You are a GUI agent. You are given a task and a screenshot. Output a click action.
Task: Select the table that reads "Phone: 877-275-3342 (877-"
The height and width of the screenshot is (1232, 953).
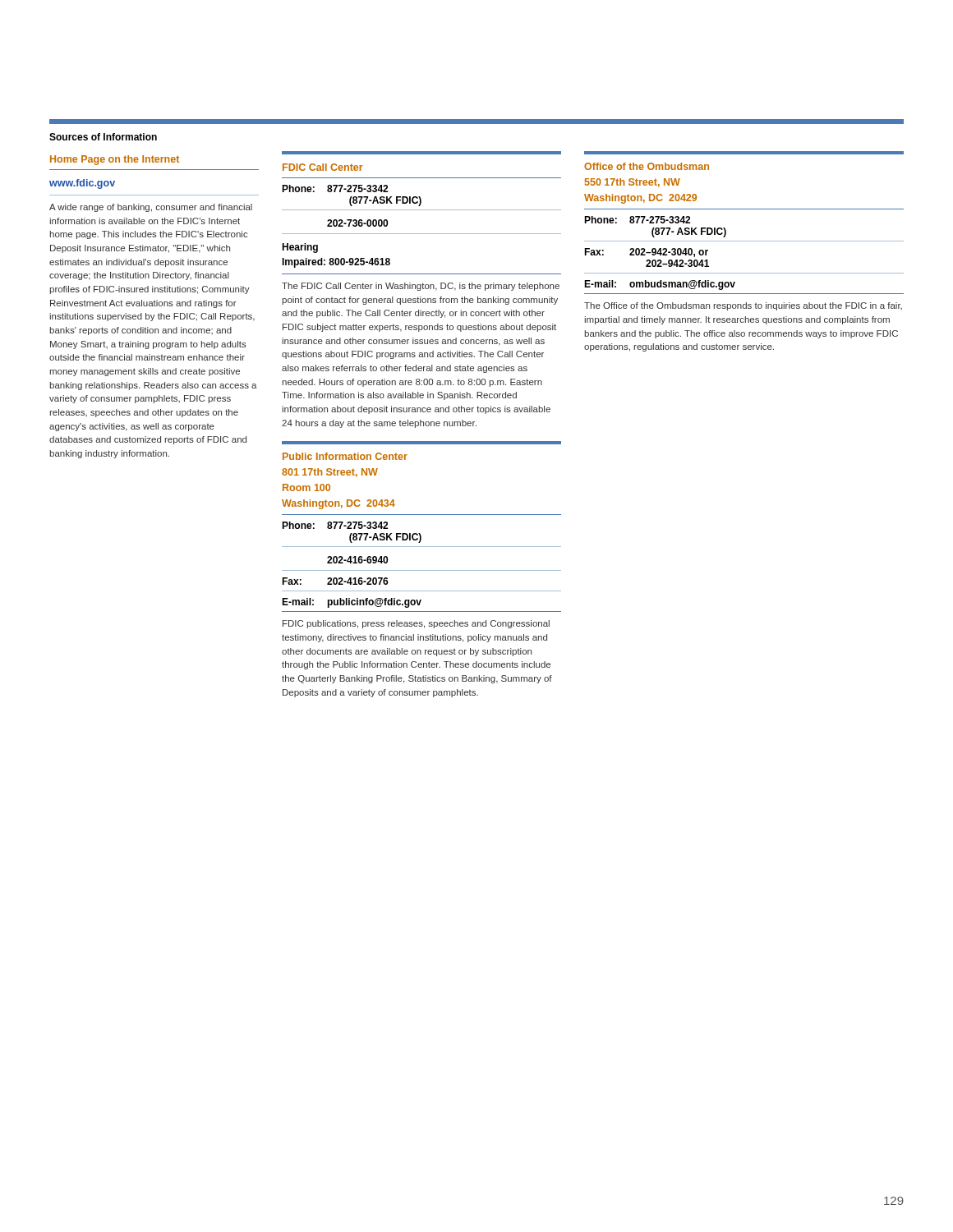pyautogui.click(x=744, y=254)
